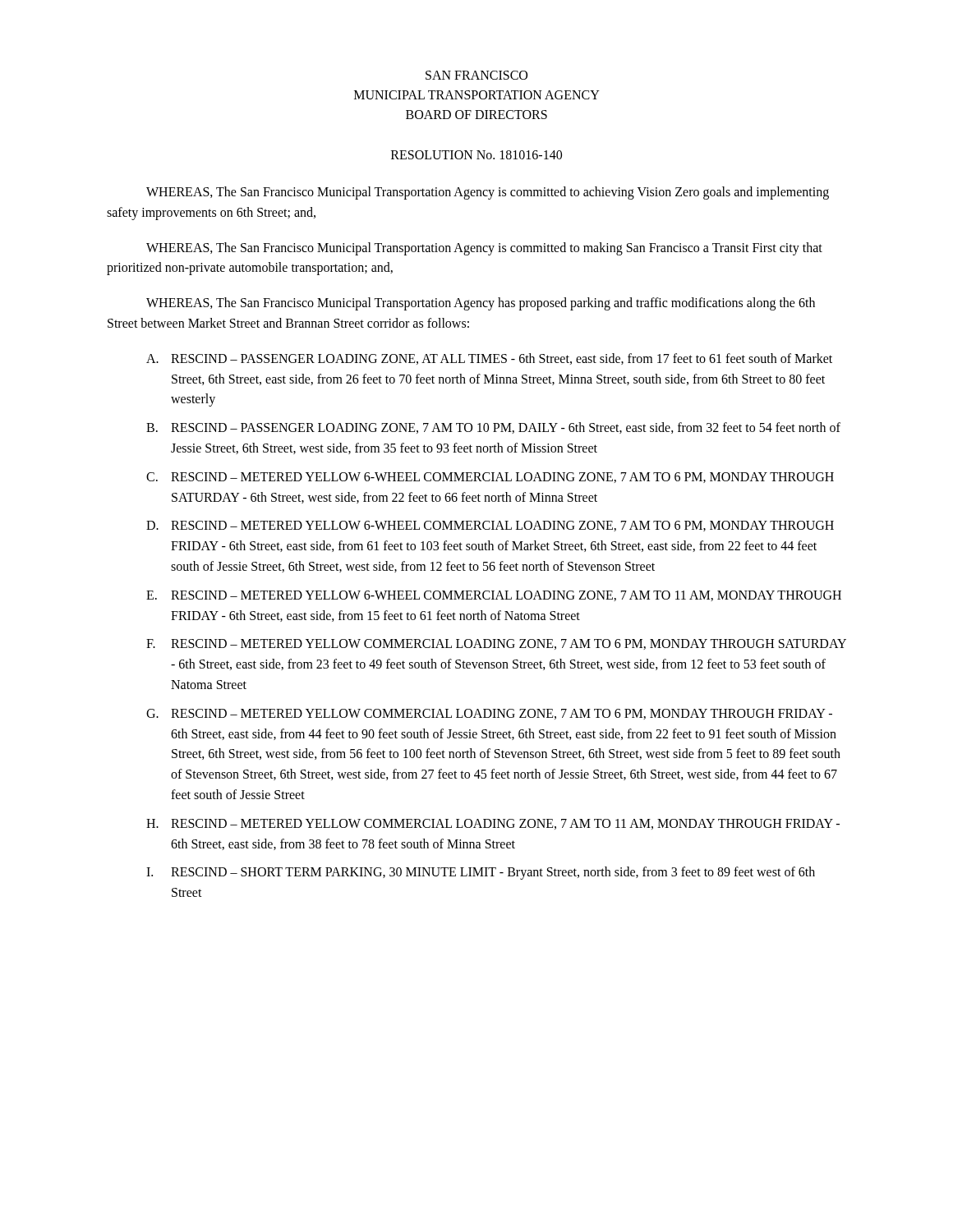Click on the list item with the text "A. RESCIND – PASSENGER LOADING ZONE, AT"
Screen dimensions: 1232x953
click(x=496, y=379)
